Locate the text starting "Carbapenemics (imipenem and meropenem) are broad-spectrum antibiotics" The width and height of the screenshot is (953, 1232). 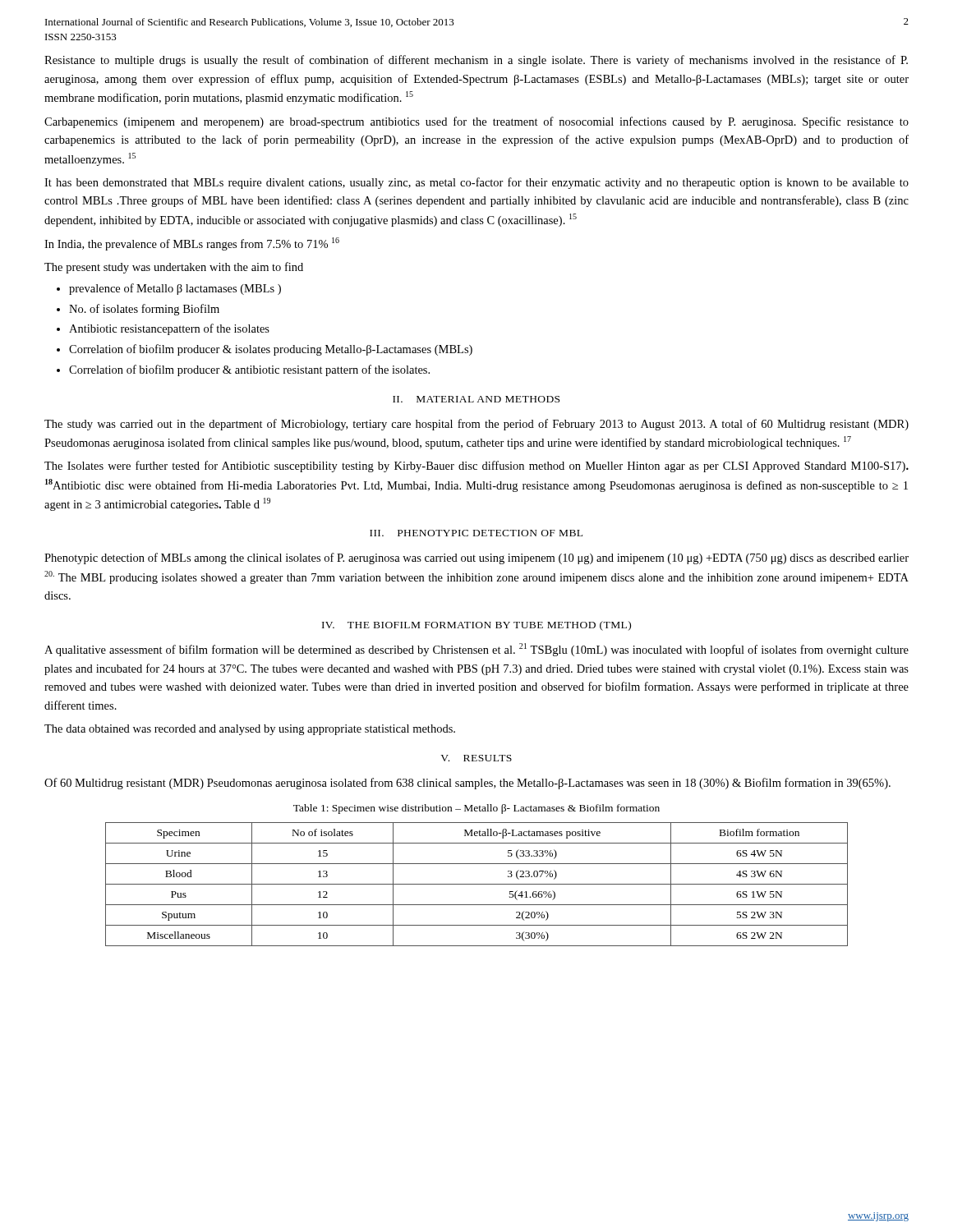point(476,140)
